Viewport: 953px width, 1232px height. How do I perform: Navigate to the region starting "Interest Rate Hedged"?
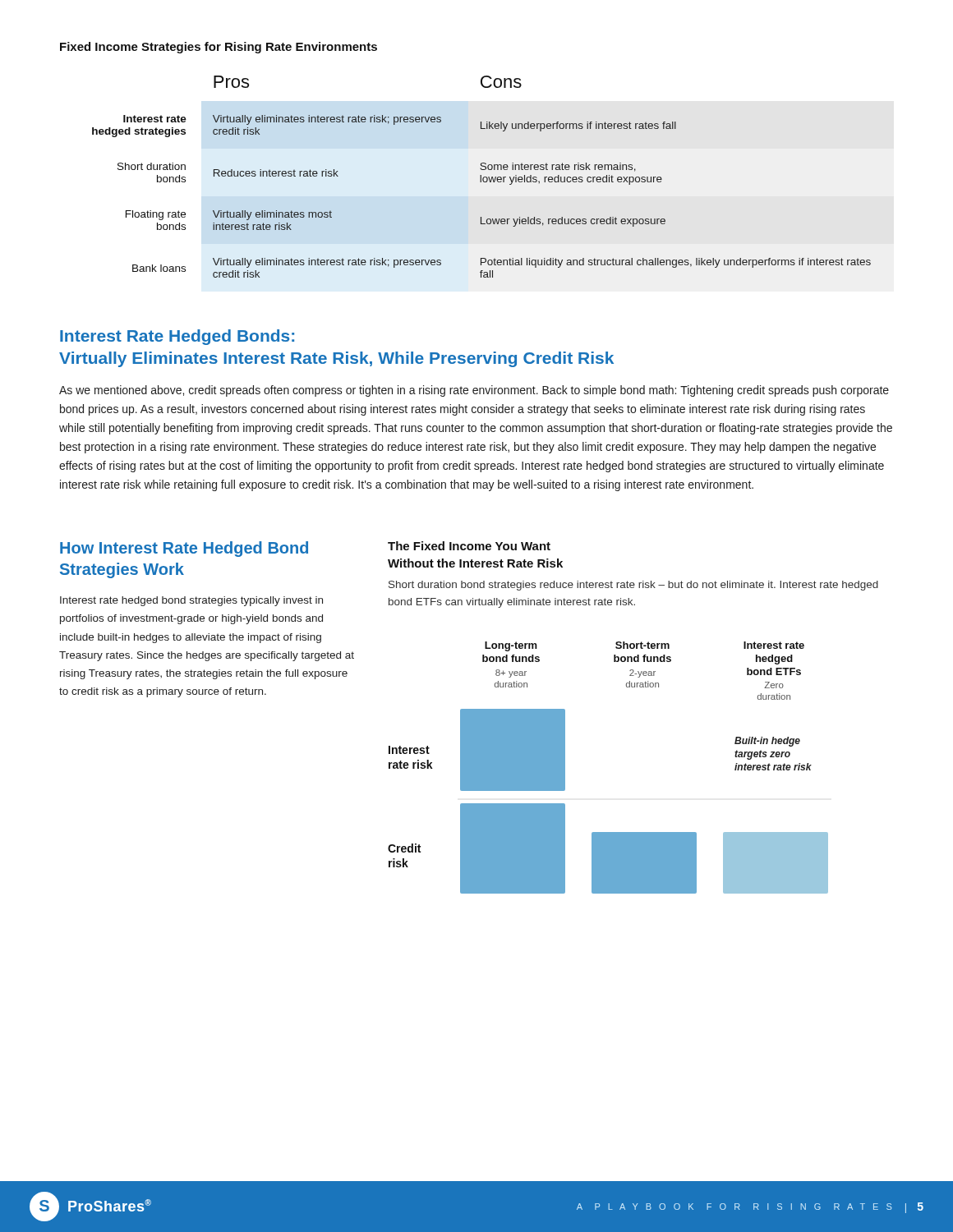[337, 347]
